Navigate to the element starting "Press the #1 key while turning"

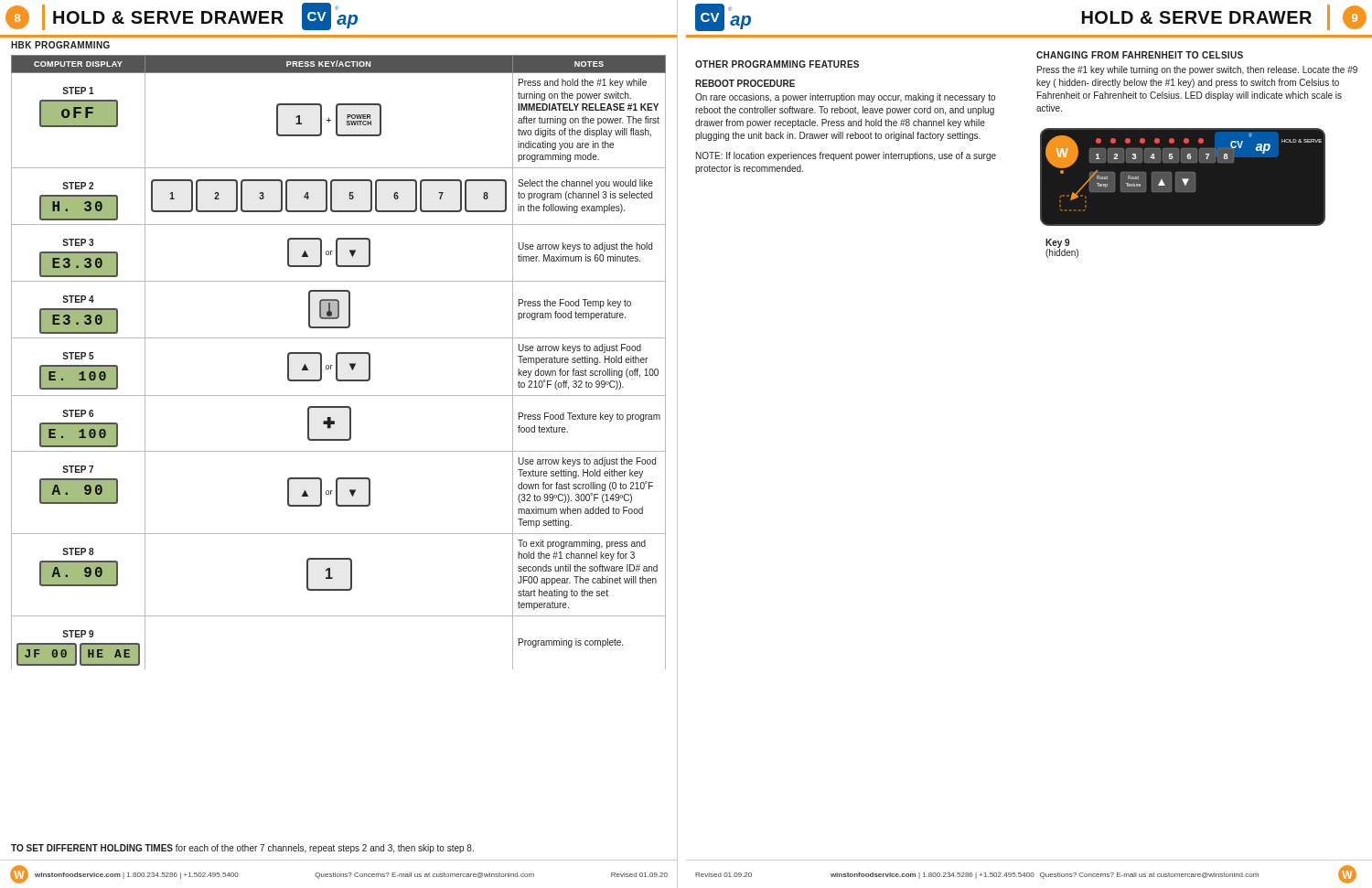1197,89
